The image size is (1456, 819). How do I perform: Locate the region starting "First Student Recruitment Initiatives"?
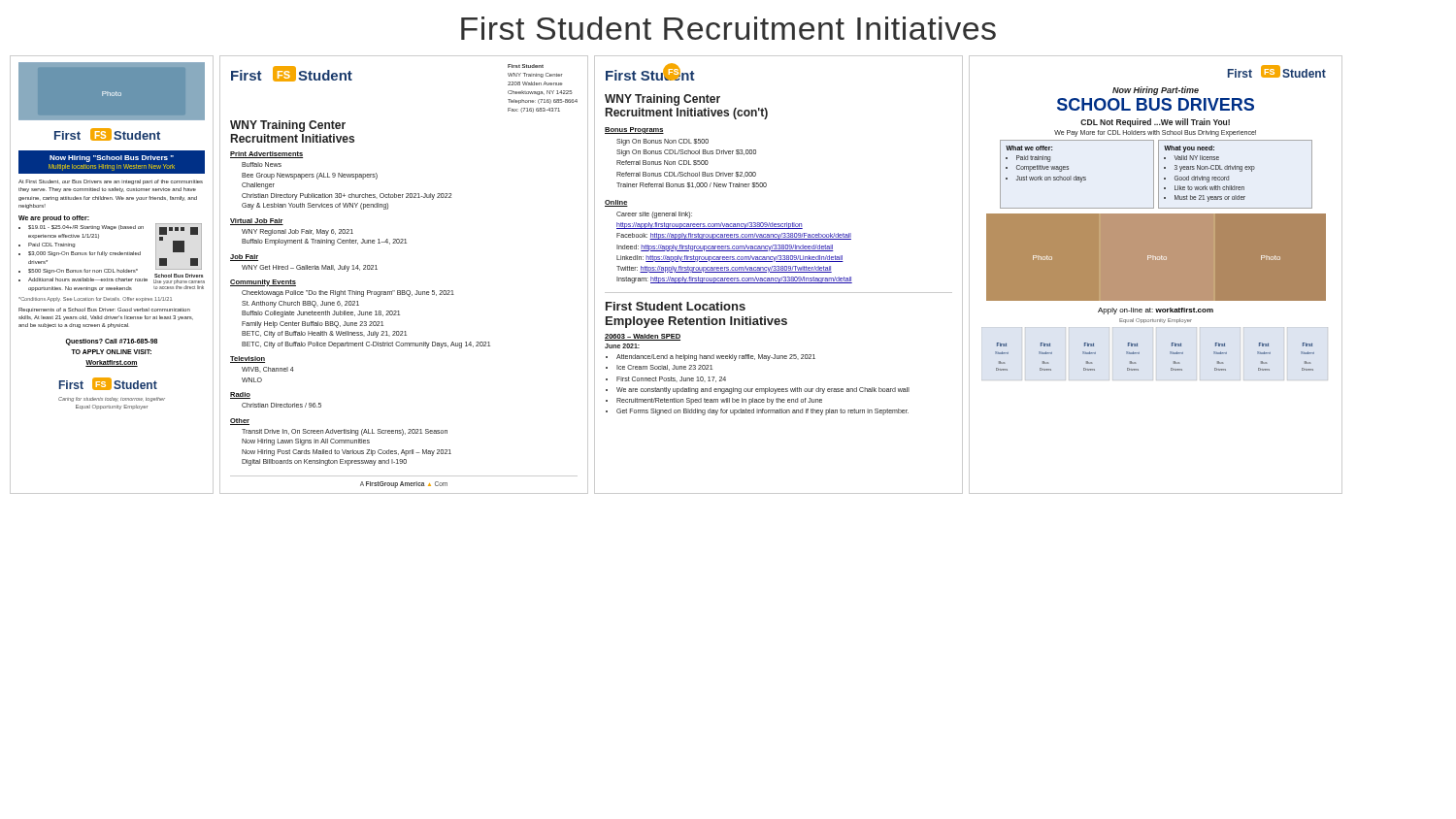[728, 28]
